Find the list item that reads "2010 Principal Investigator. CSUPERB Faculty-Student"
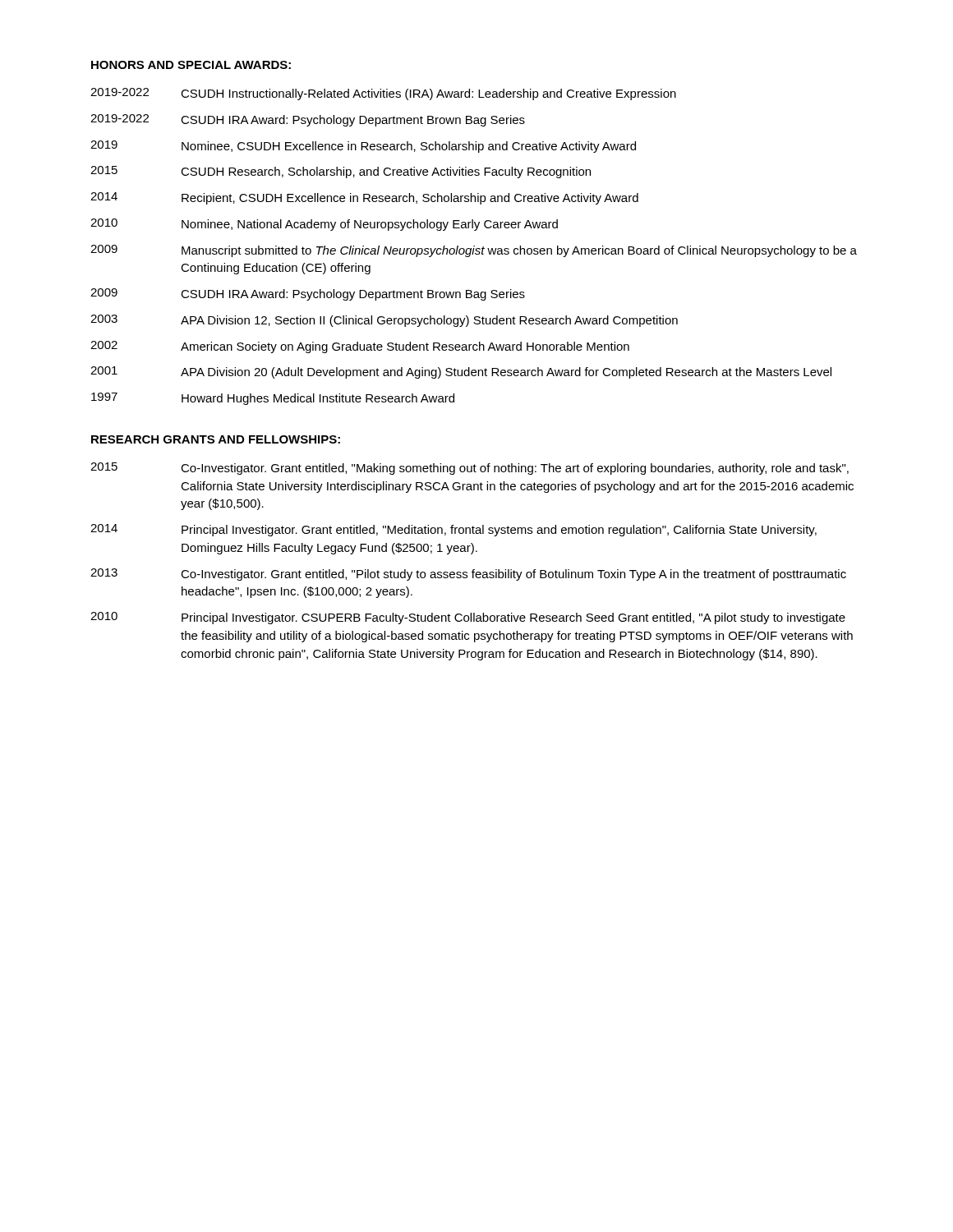This screenshot has width=953, height=1232. [476, 635]
